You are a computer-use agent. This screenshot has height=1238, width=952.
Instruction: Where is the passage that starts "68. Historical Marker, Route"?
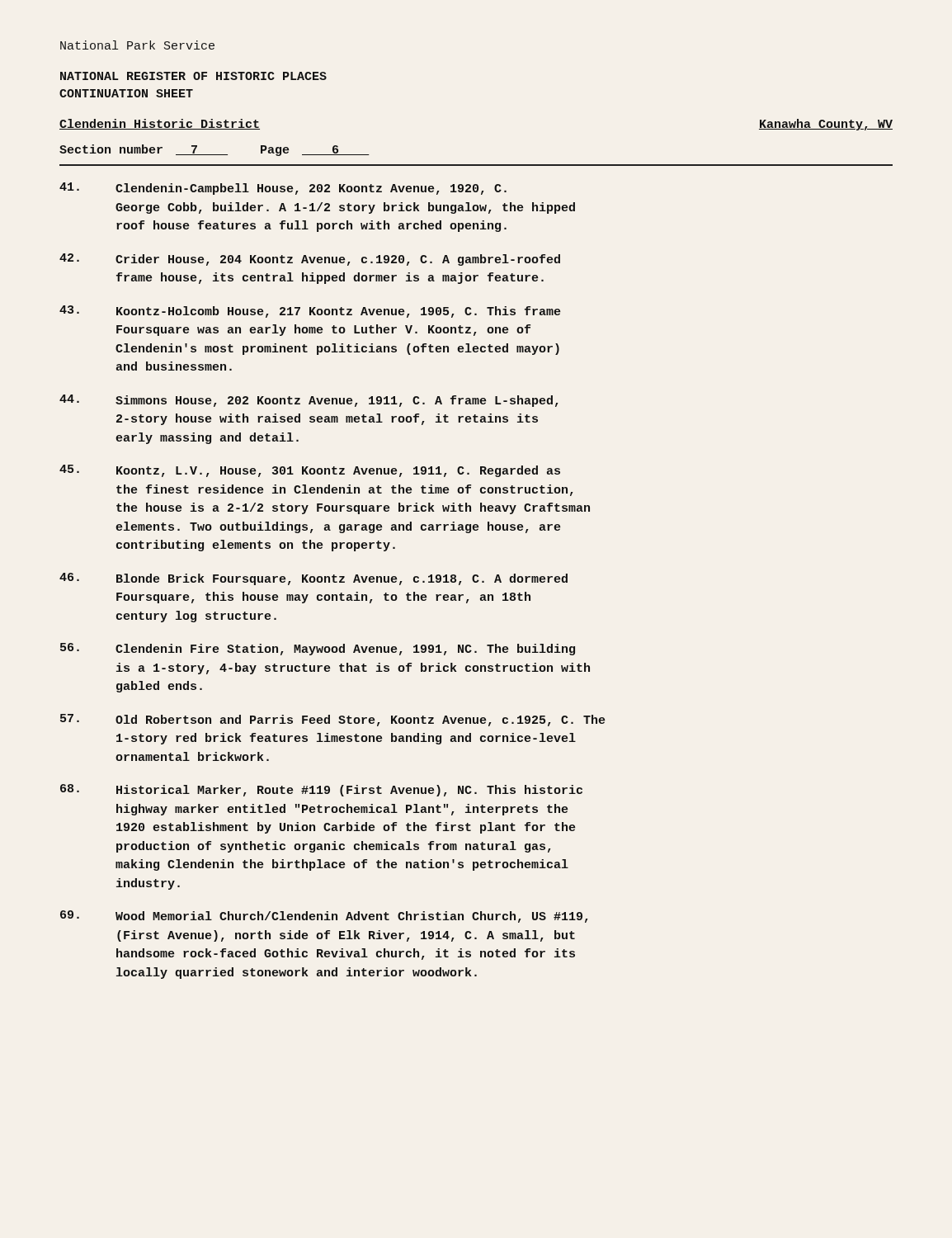click(x=476, y=838)
